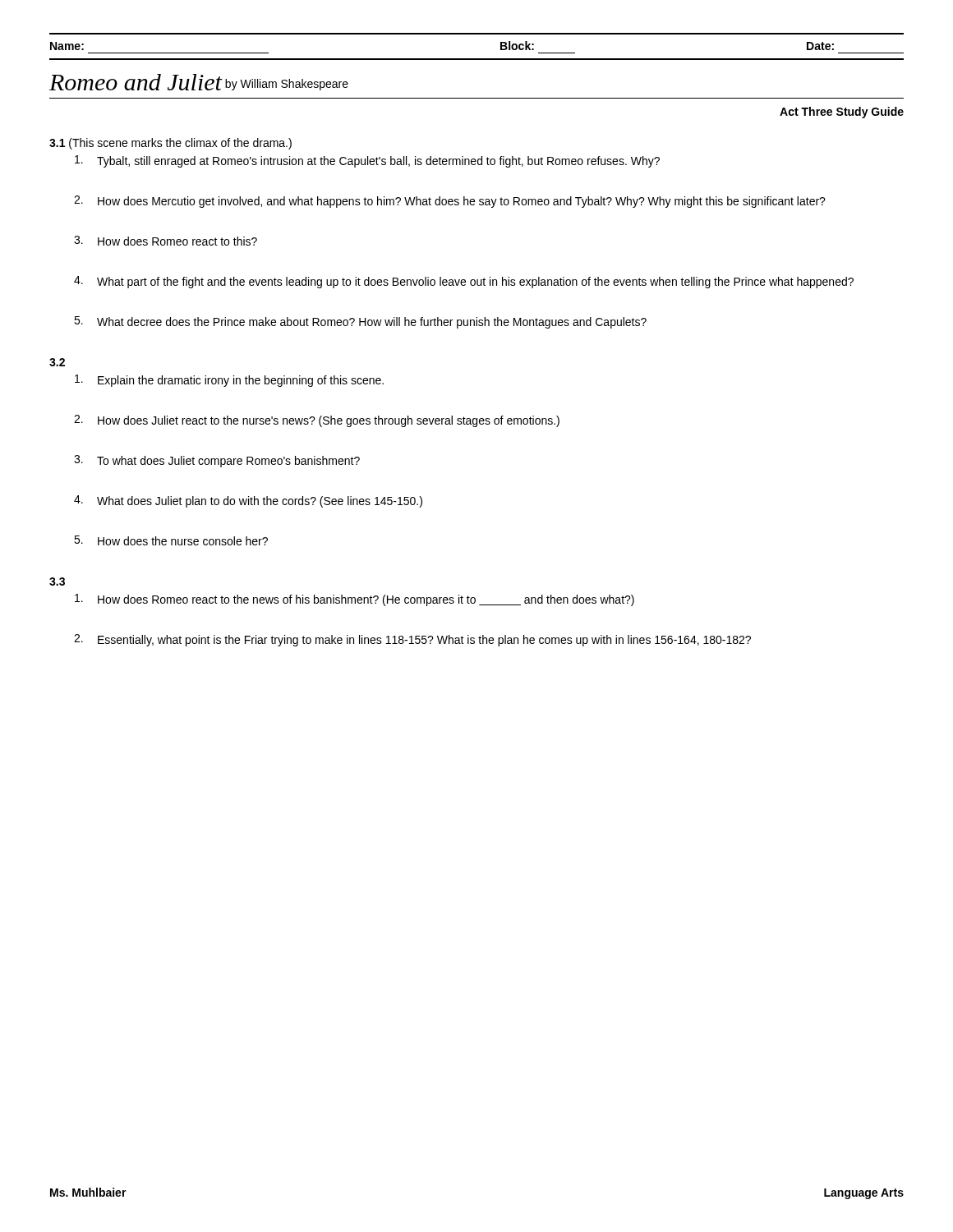Locate the element starting "Romeo and Juliet by William Shakespeare"
The image size is (953, 1232).
click(199, 82)
